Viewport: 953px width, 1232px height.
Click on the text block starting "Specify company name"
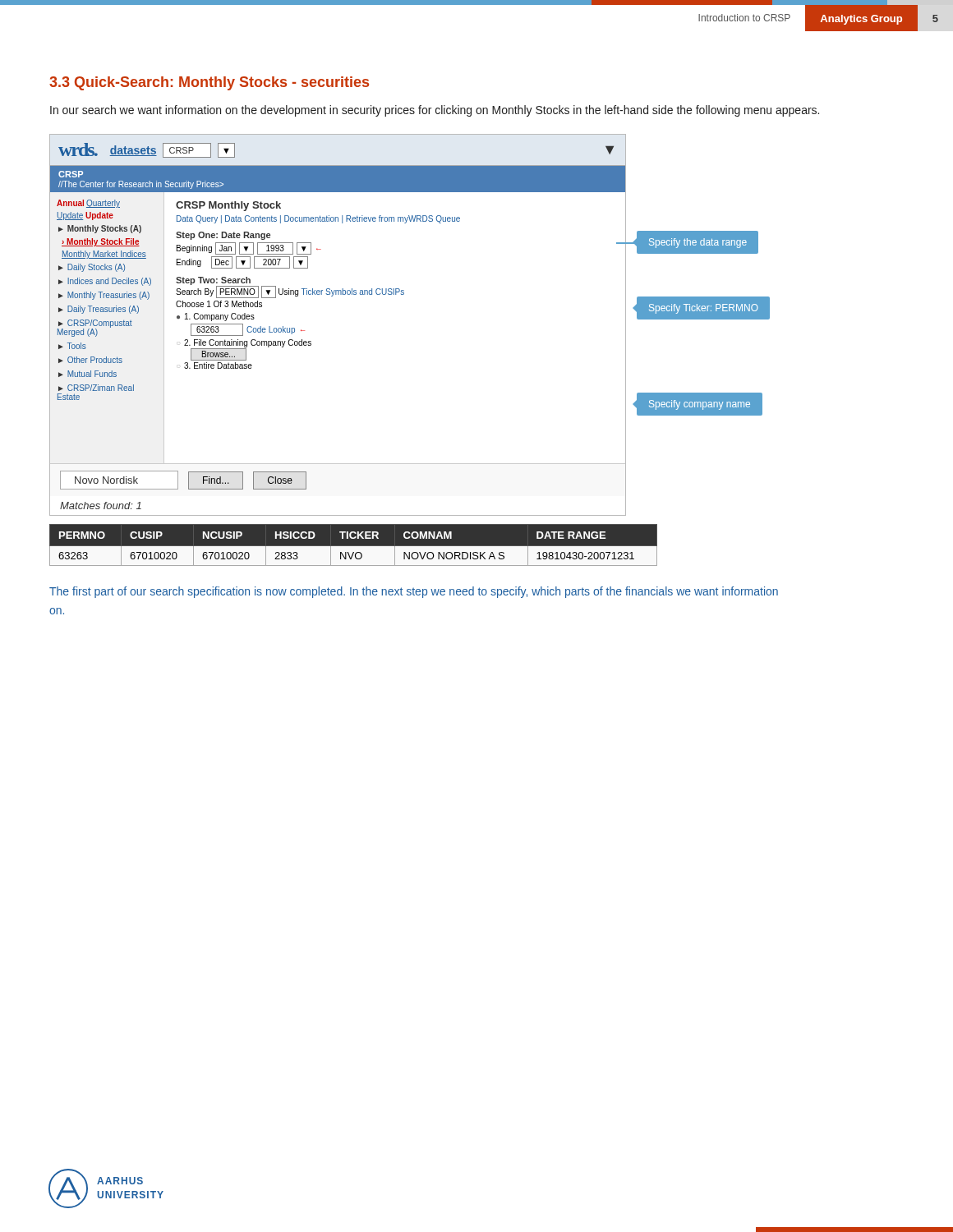pos(694,404)
